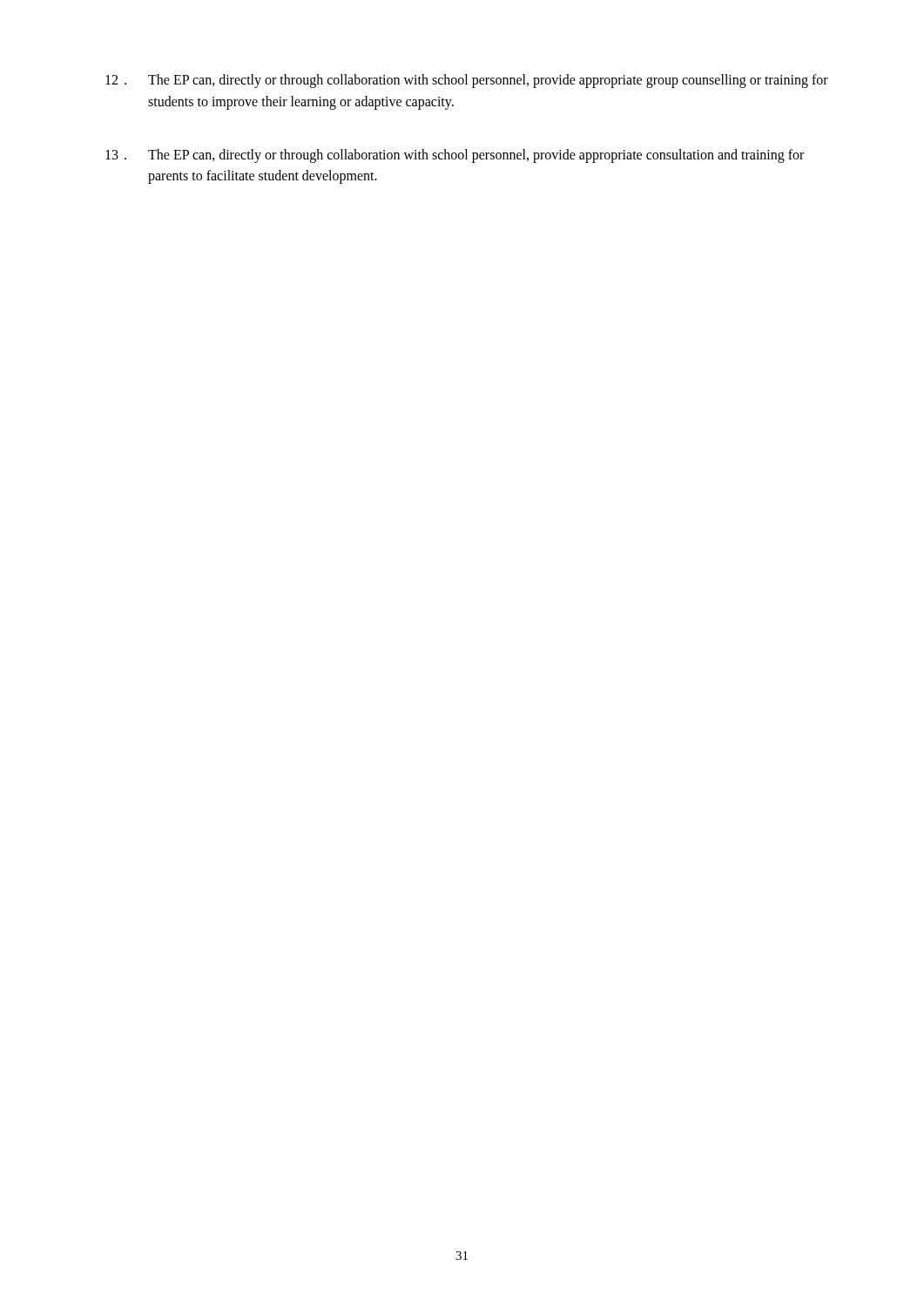The image size is (924, 1307).
Task: Locate the passage starting "12． The EP can, directly"
Action: pyautogui.click(x=466, y=91)
